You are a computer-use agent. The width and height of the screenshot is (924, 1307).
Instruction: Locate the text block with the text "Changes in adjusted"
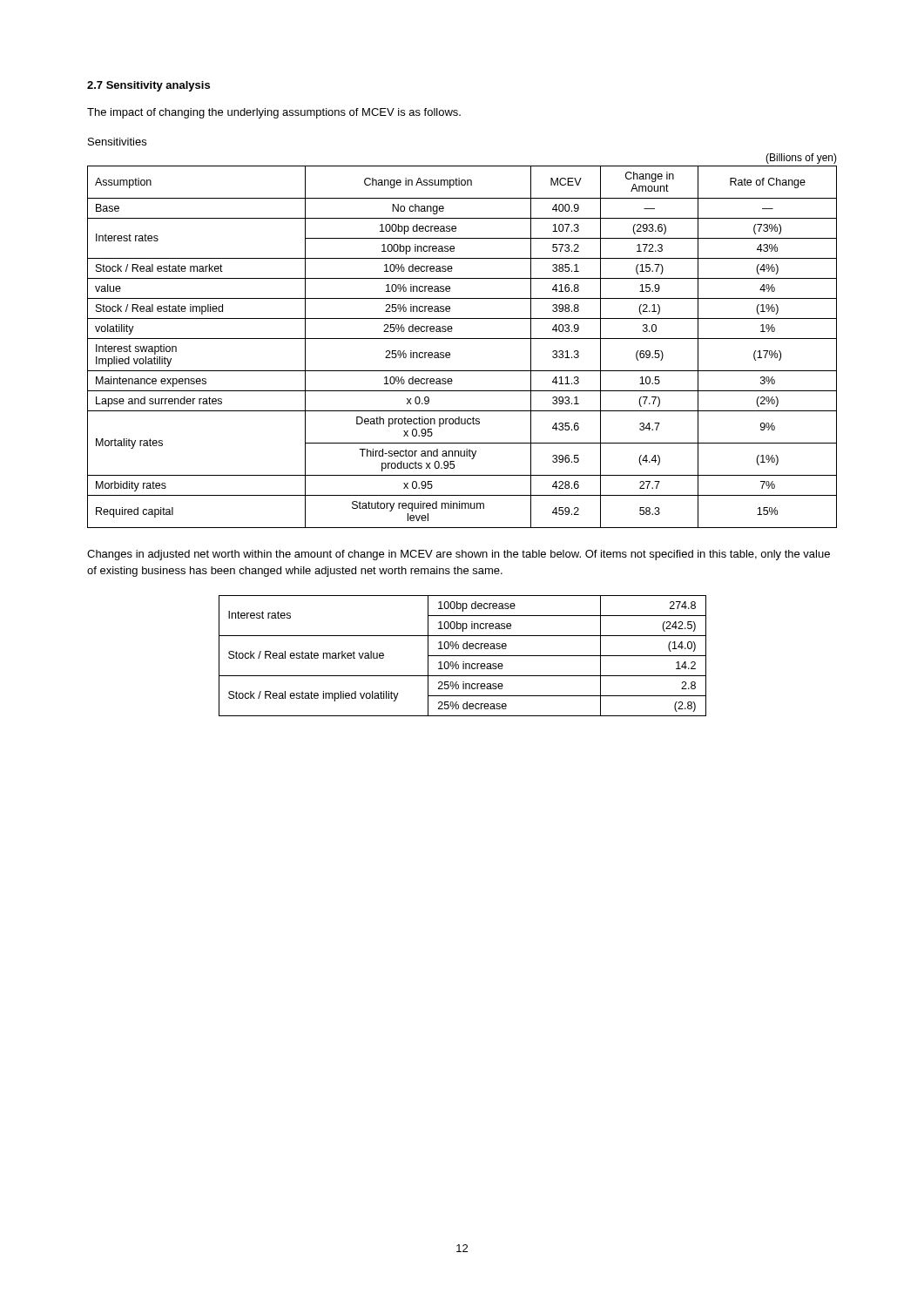coord(459,562)
